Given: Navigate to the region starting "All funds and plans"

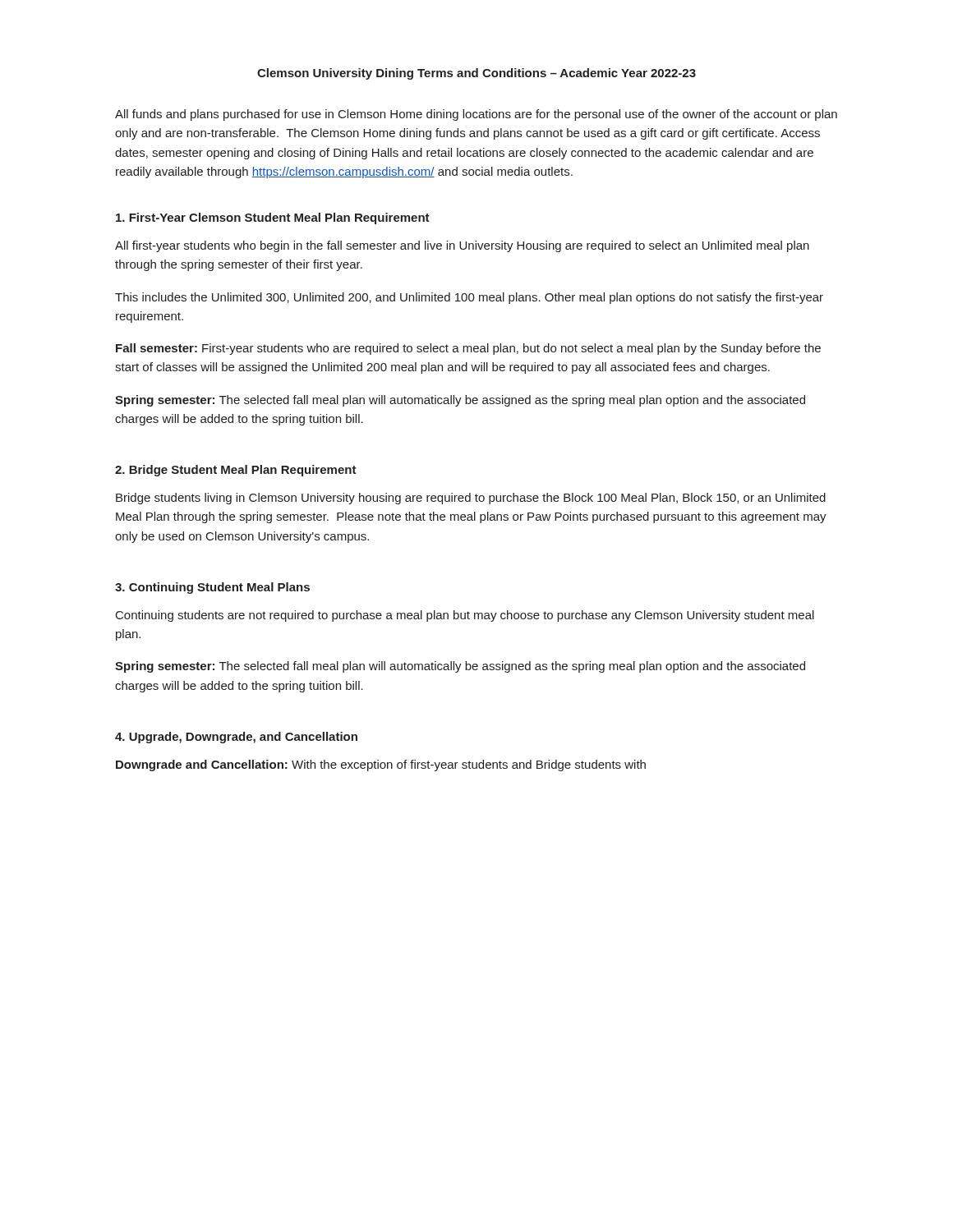Looking at the screenshot, I should click(476, 142).
